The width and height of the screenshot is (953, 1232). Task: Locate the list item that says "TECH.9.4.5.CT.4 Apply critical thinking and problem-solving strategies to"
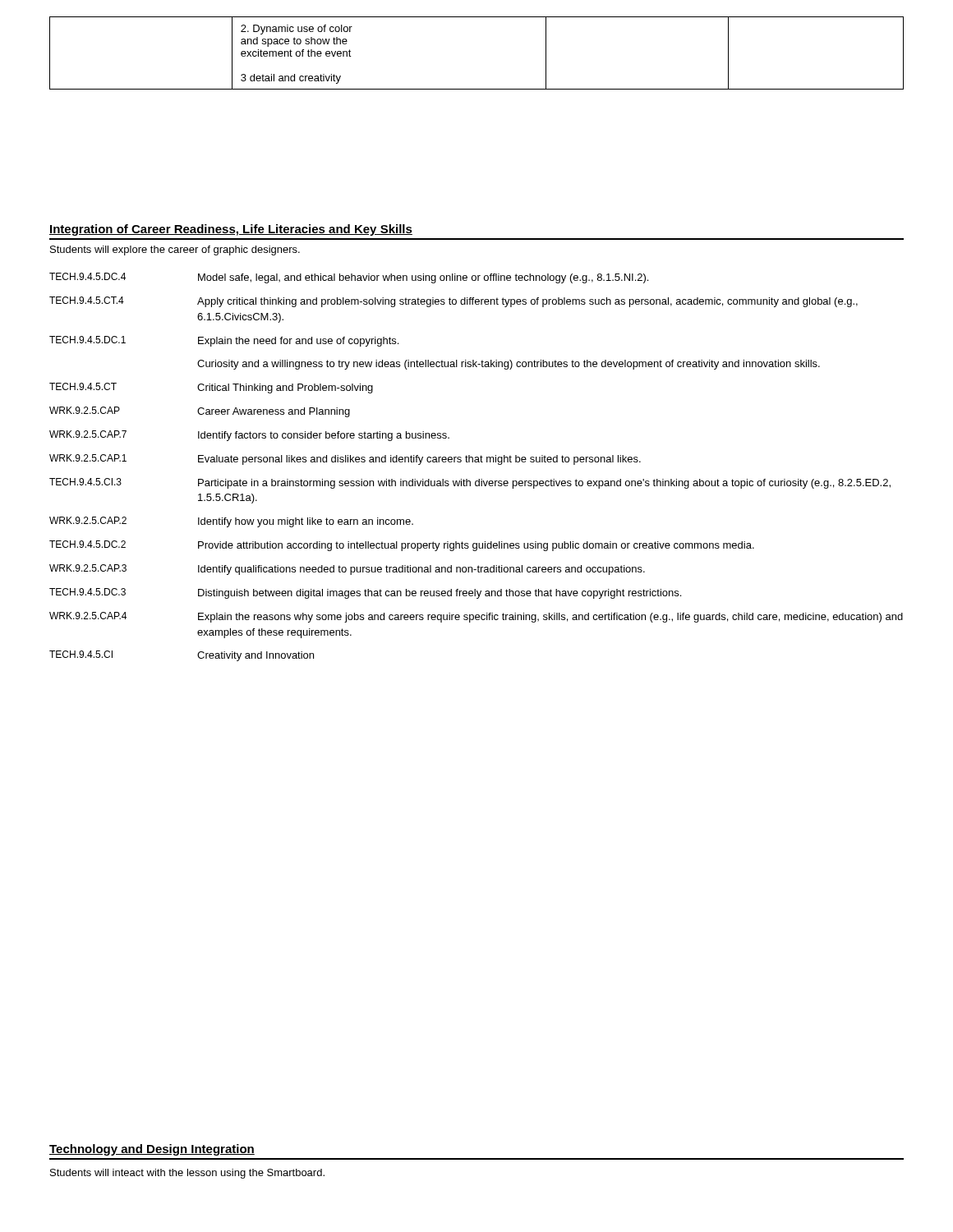(x=476, y=309)
